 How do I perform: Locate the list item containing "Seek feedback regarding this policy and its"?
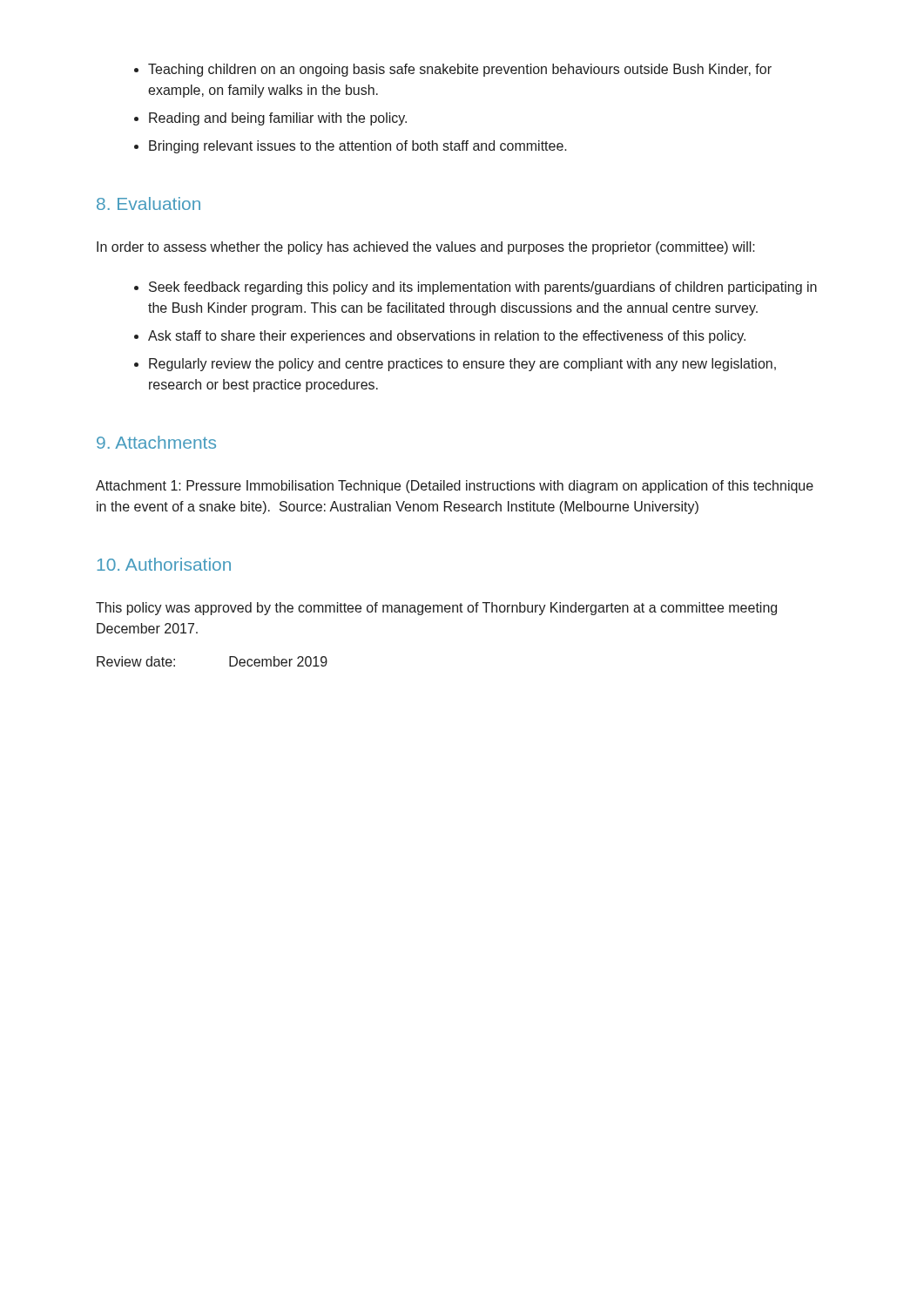pyautogui.click(x=488, y=298)
